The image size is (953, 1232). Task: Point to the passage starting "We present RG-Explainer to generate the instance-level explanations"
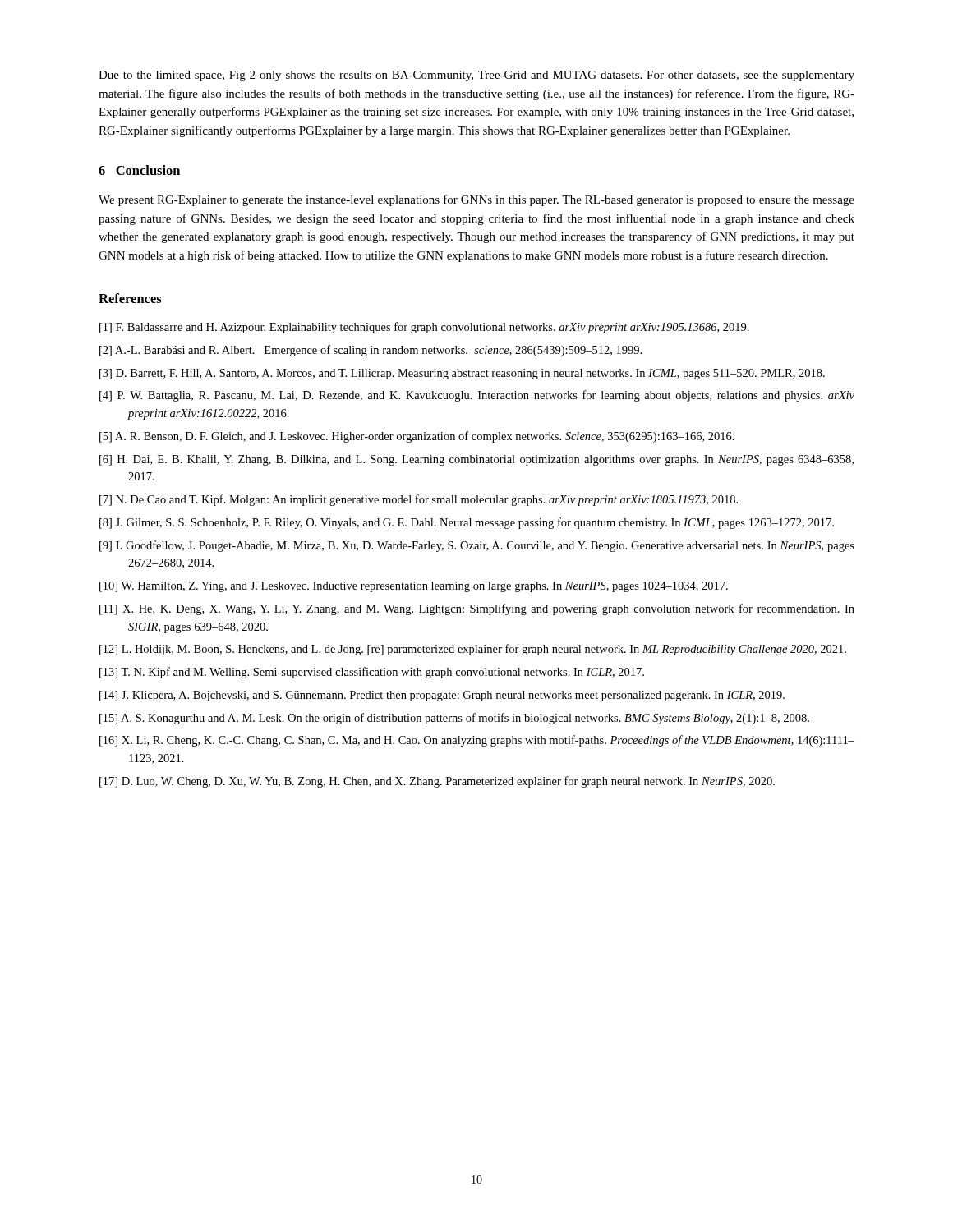point(476,227)
